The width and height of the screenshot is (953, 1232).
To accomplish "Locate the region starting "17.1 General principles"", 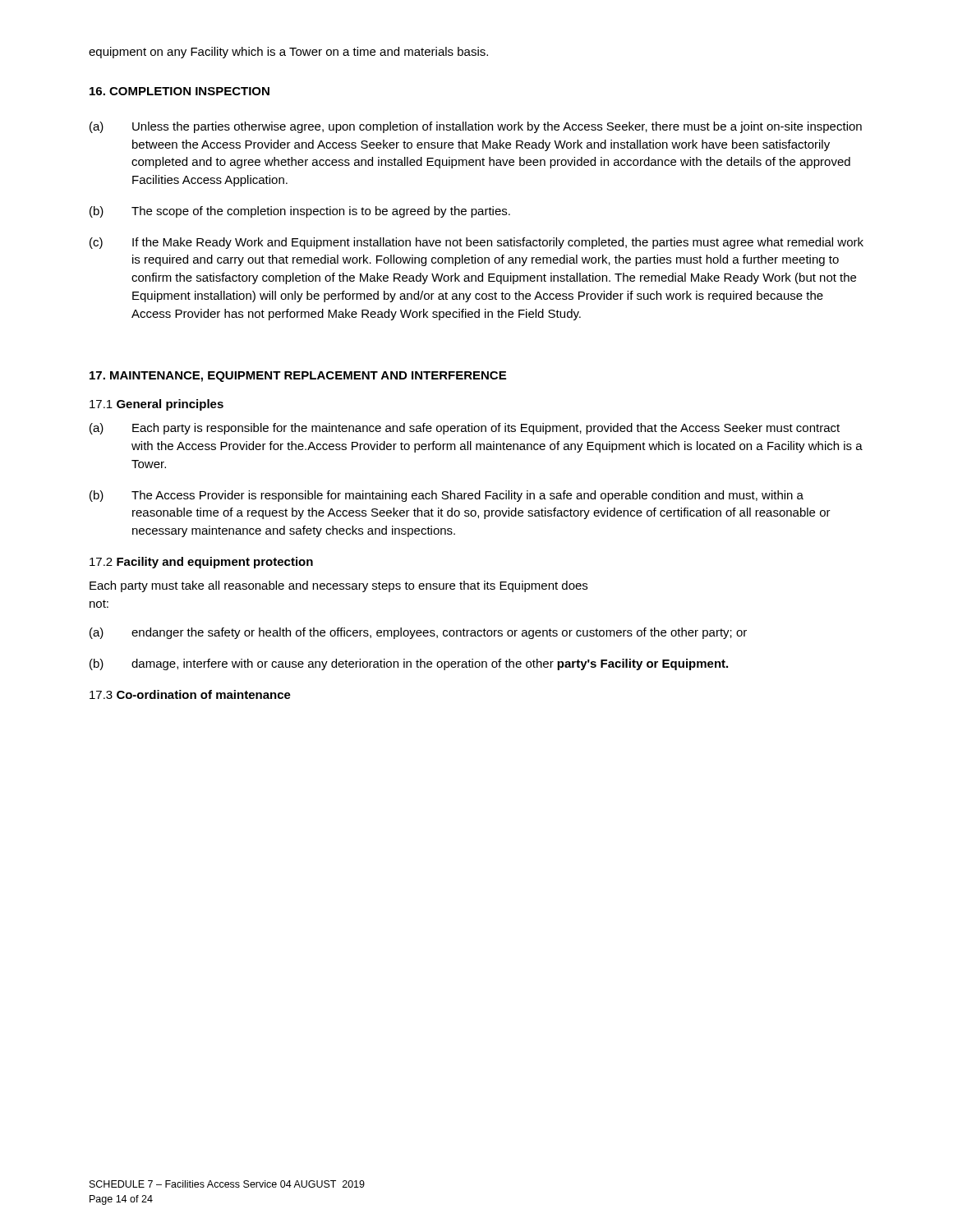I will [156, 404].
